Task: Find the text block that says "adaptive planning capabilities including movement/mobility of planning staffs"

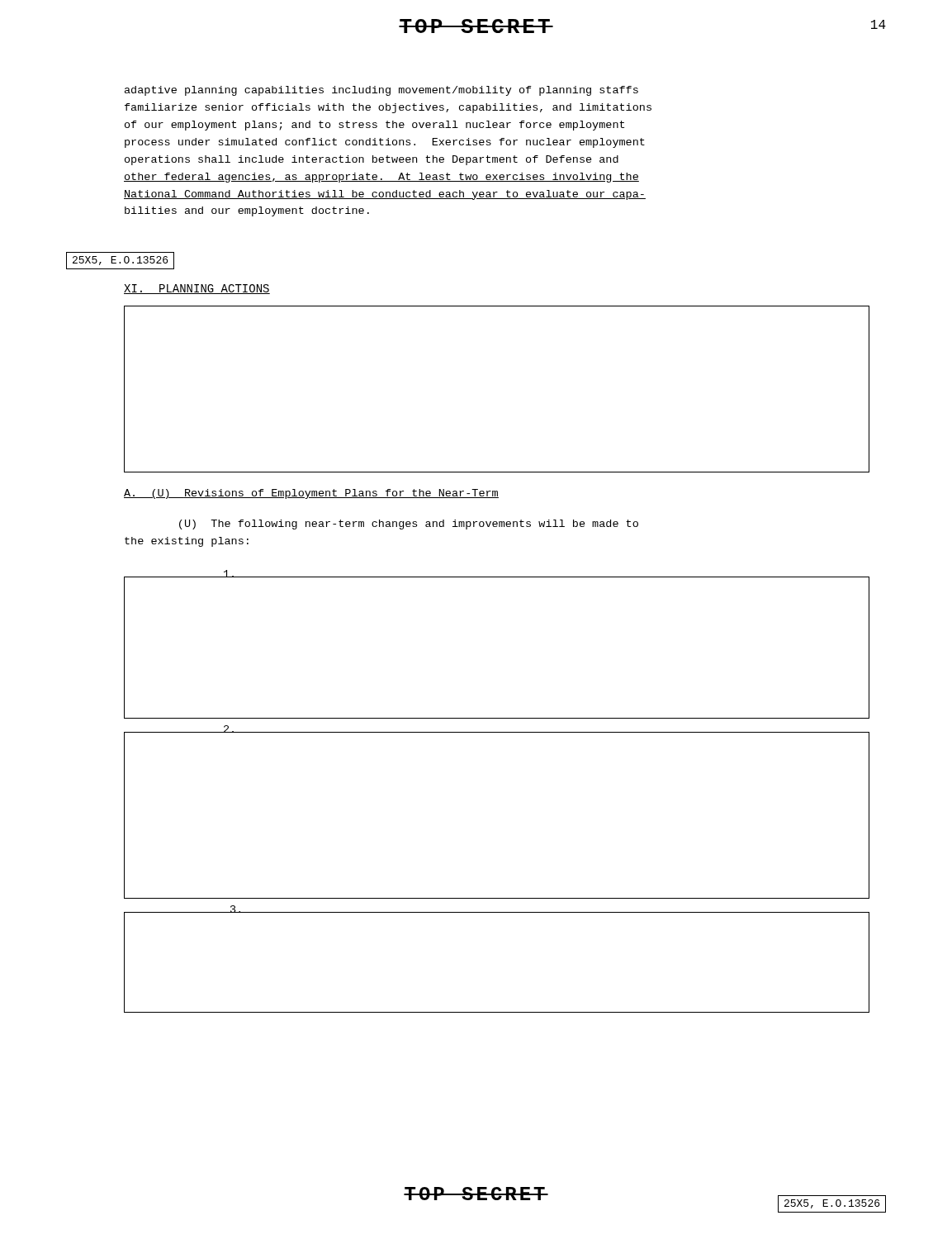Action: (388, 151)
